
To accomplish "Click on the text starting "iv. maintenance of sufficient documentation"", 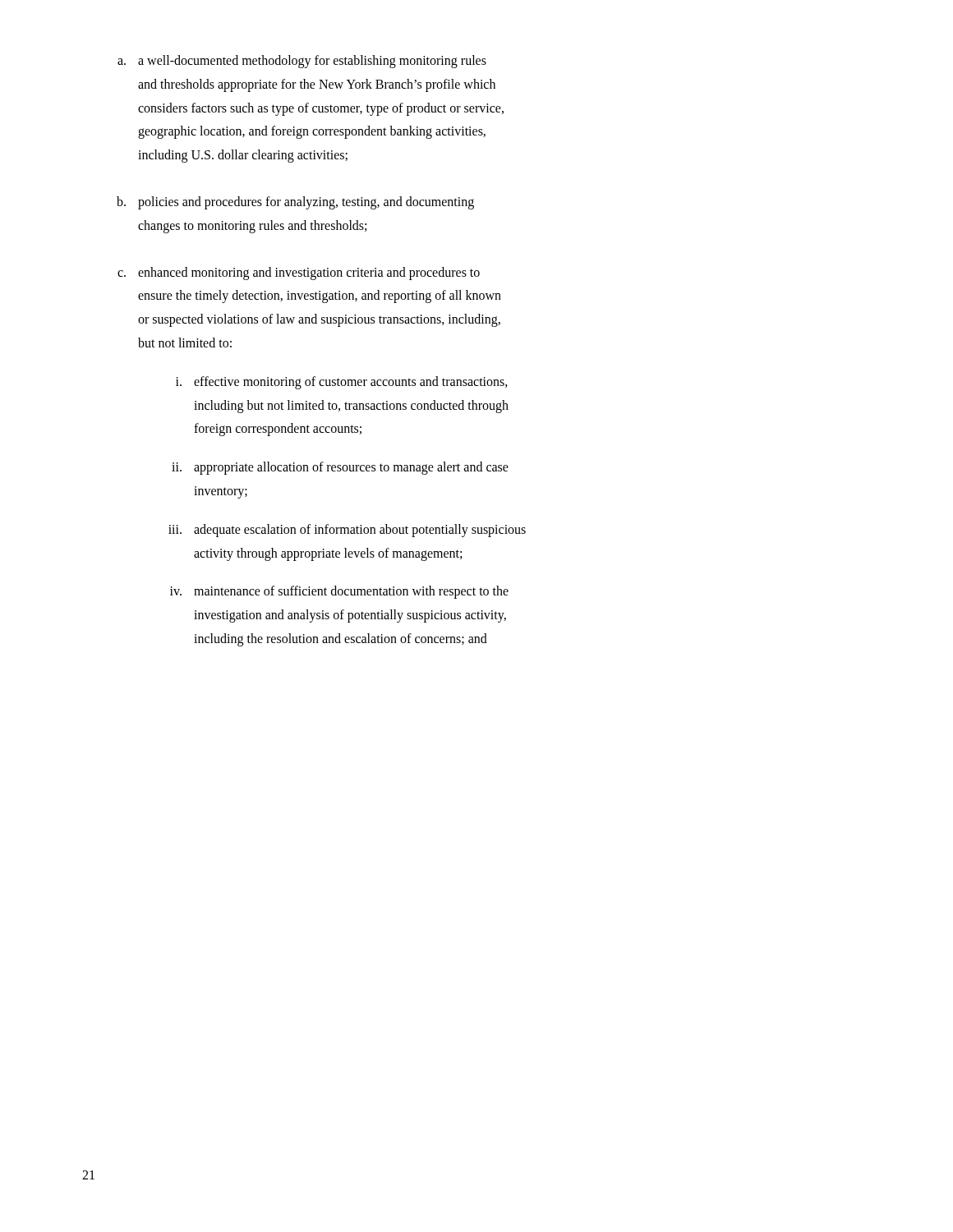I will 447,616.
